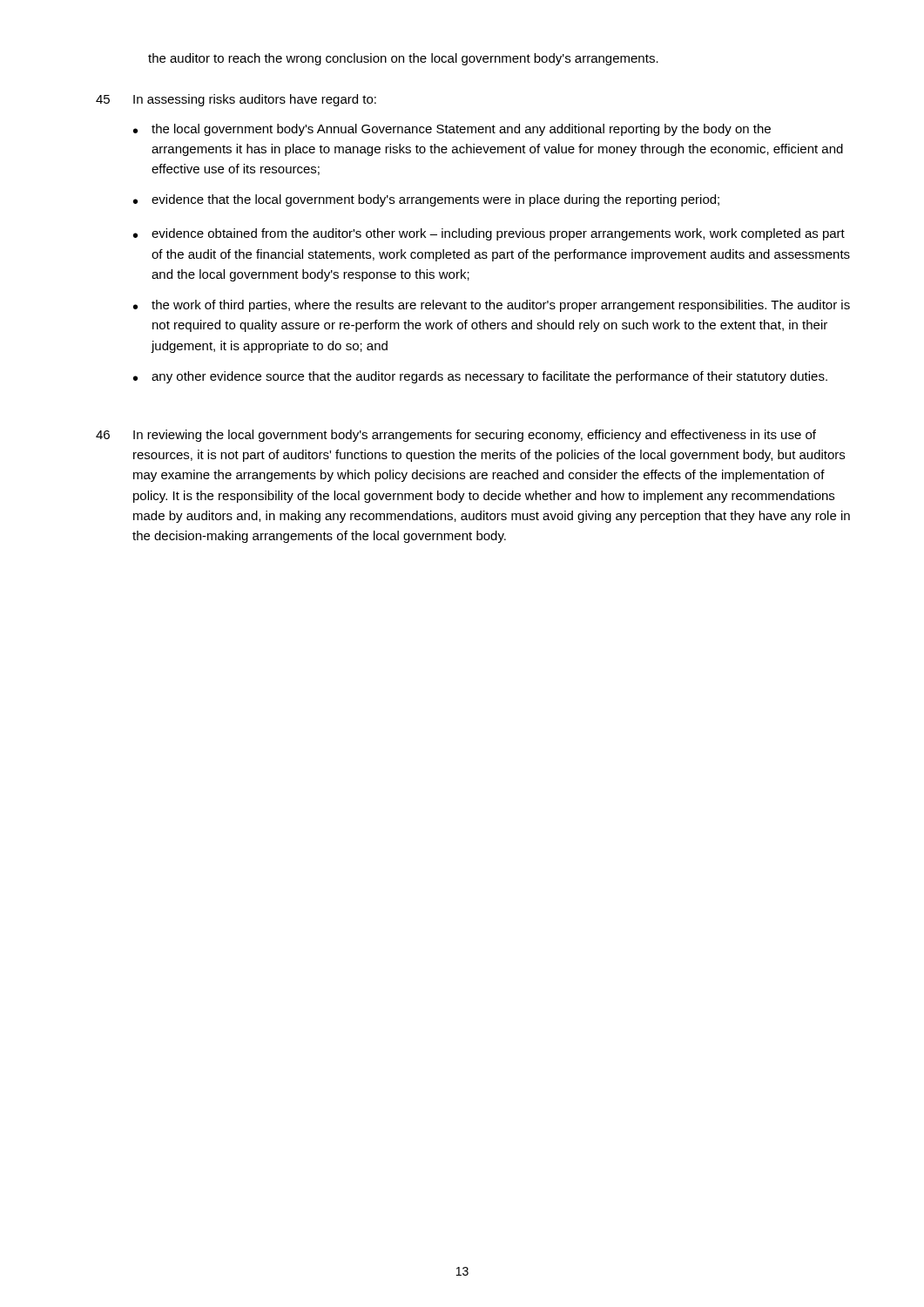Viewport: 924px width, 1307px height.
Task: Locate the region starting "• evidence that the local government"
Action: [493, 201]
